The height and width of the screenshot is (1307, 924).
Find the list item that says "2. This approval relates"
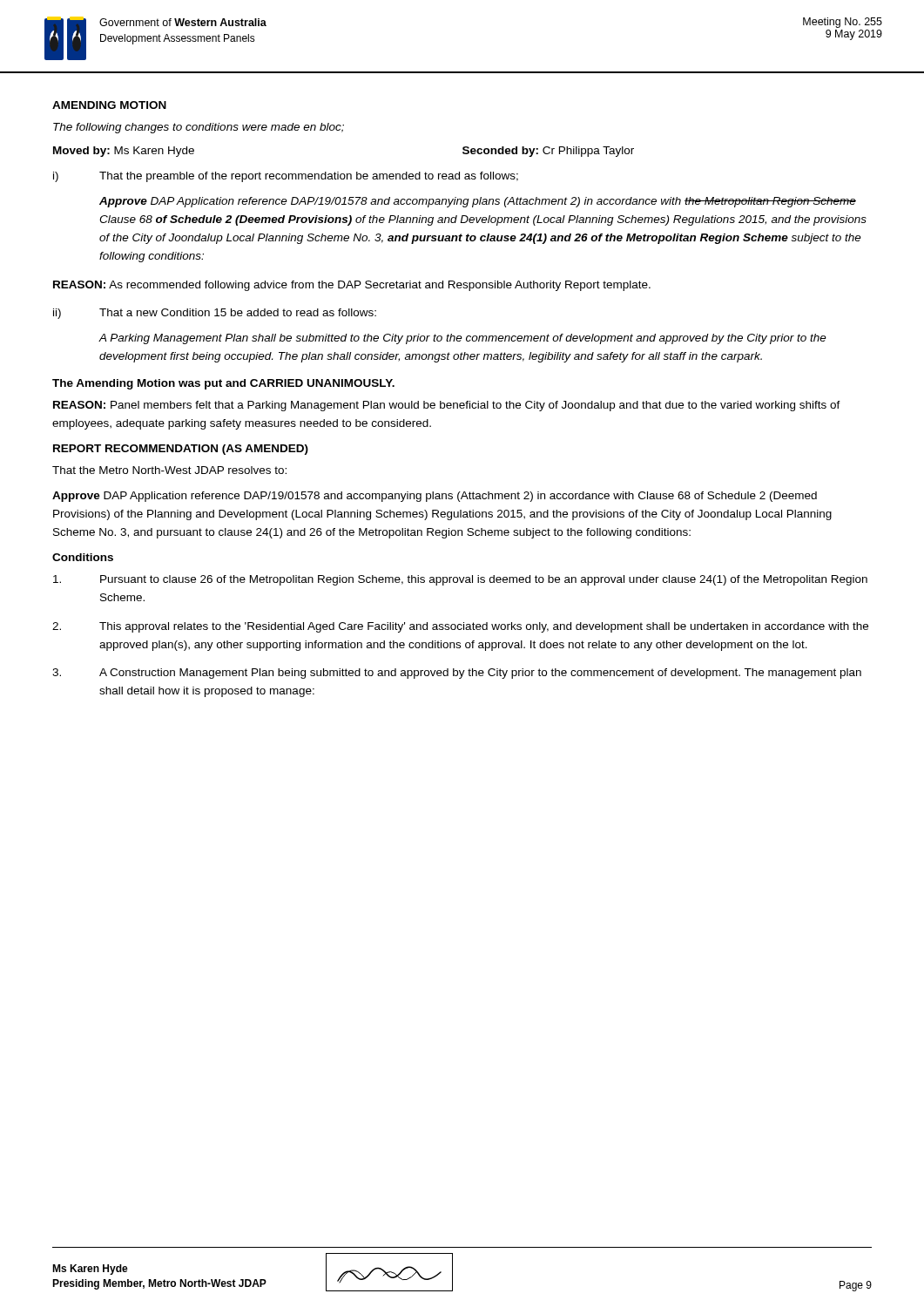coord(462,636)
